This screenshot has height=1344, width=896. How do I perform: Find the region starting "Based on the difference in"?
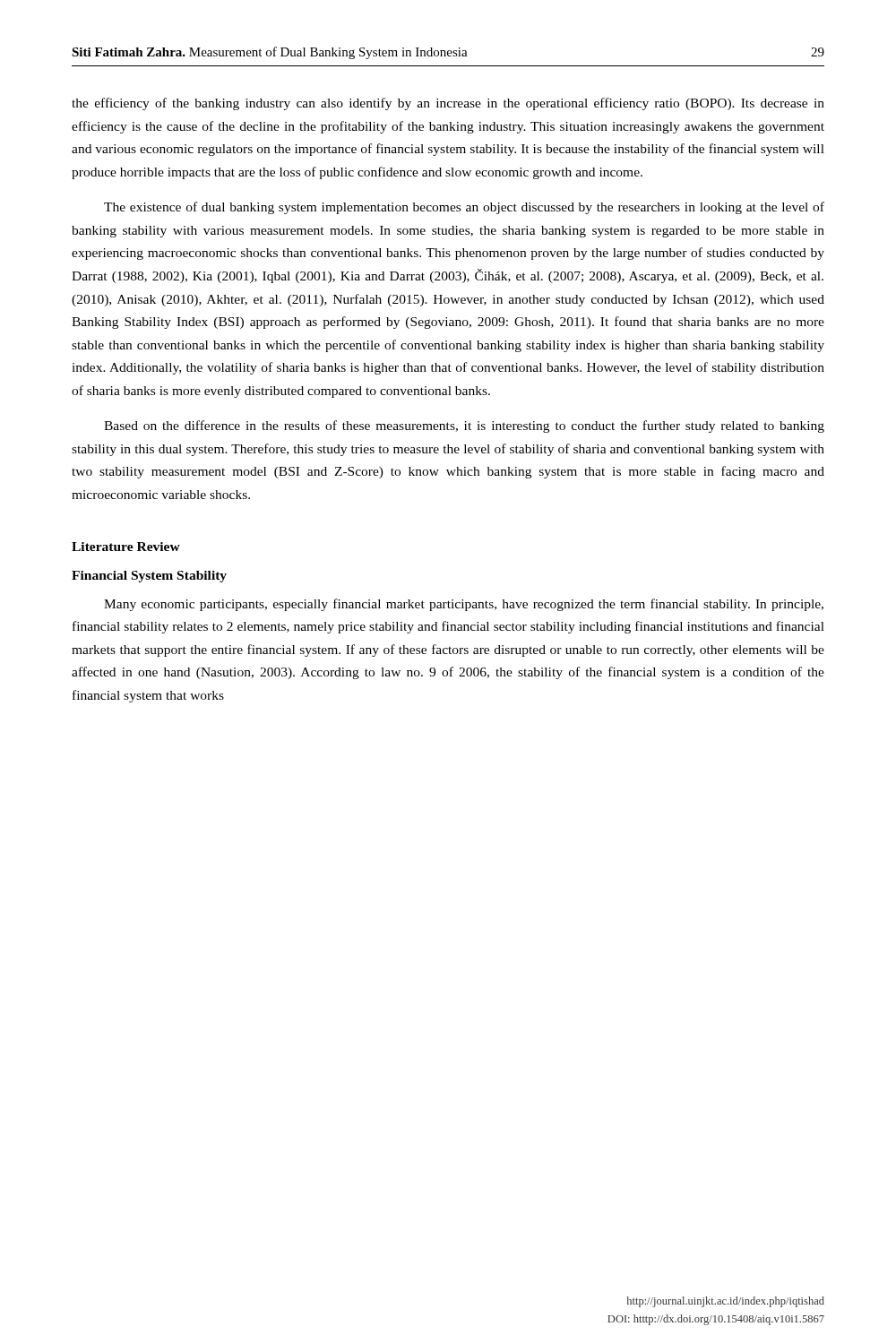point(448,460)
